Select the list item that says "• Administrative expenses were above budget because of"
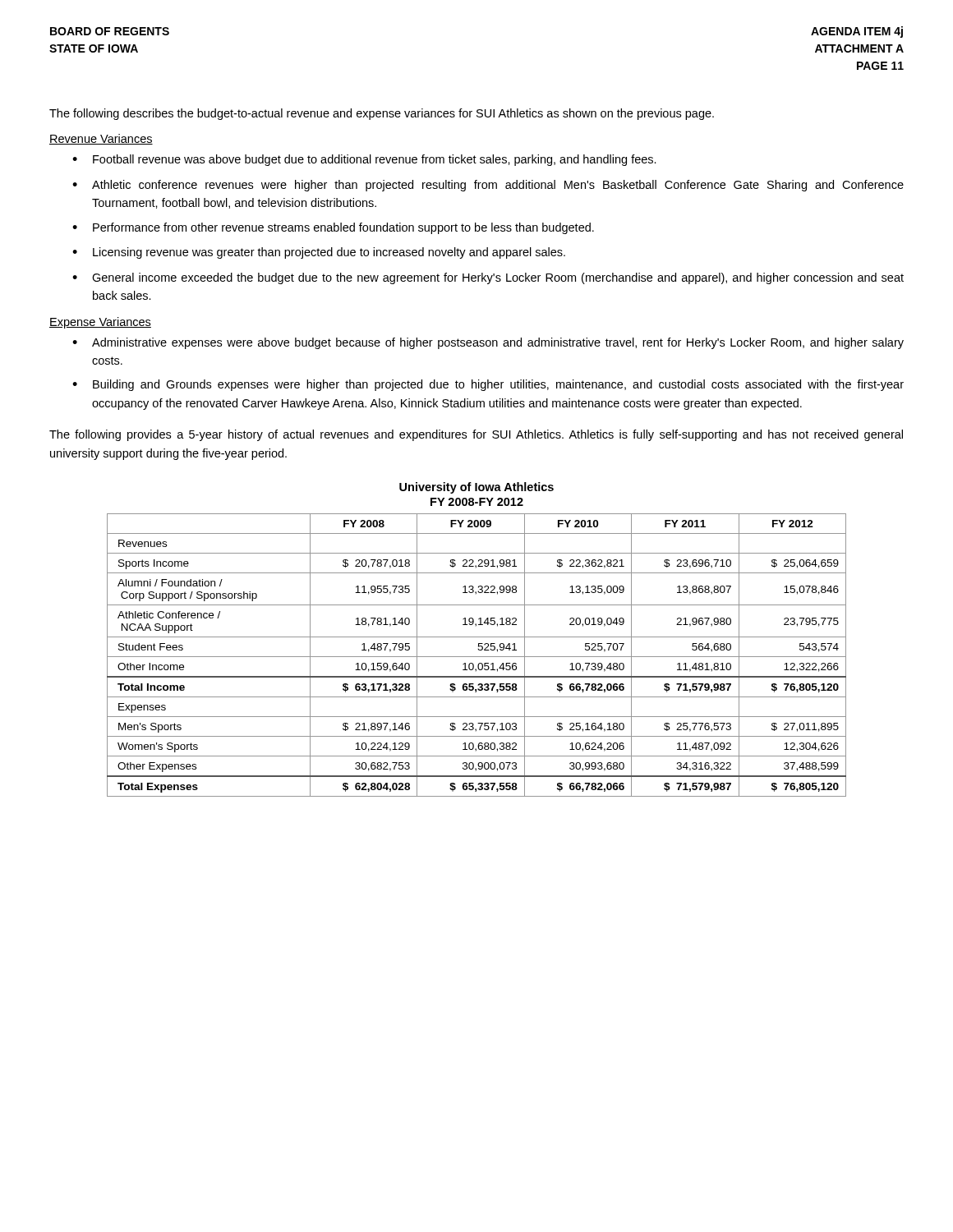Screen dimensions: 1232x953 pos(488,351)
